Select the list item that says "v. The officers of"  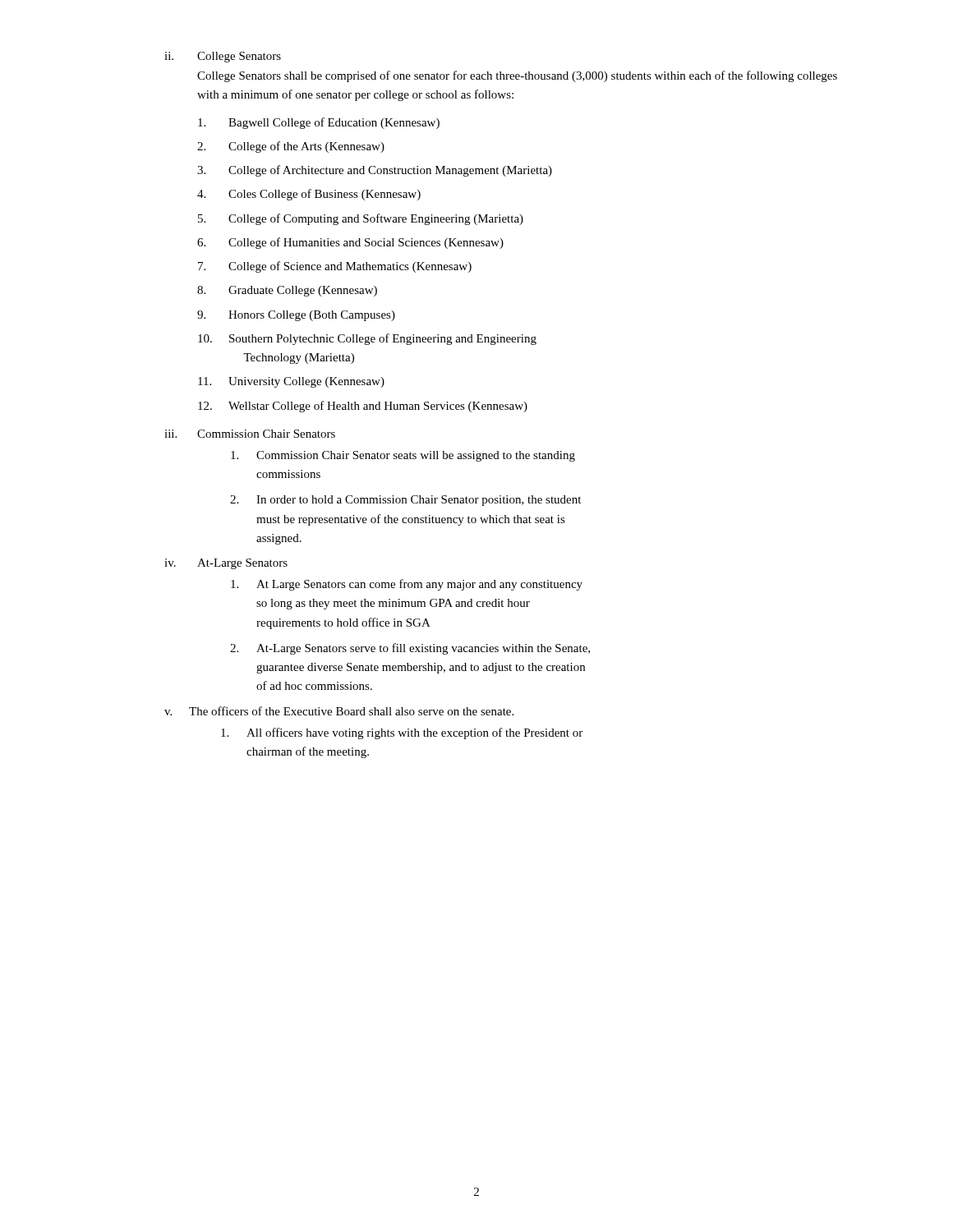click(339, 711)
